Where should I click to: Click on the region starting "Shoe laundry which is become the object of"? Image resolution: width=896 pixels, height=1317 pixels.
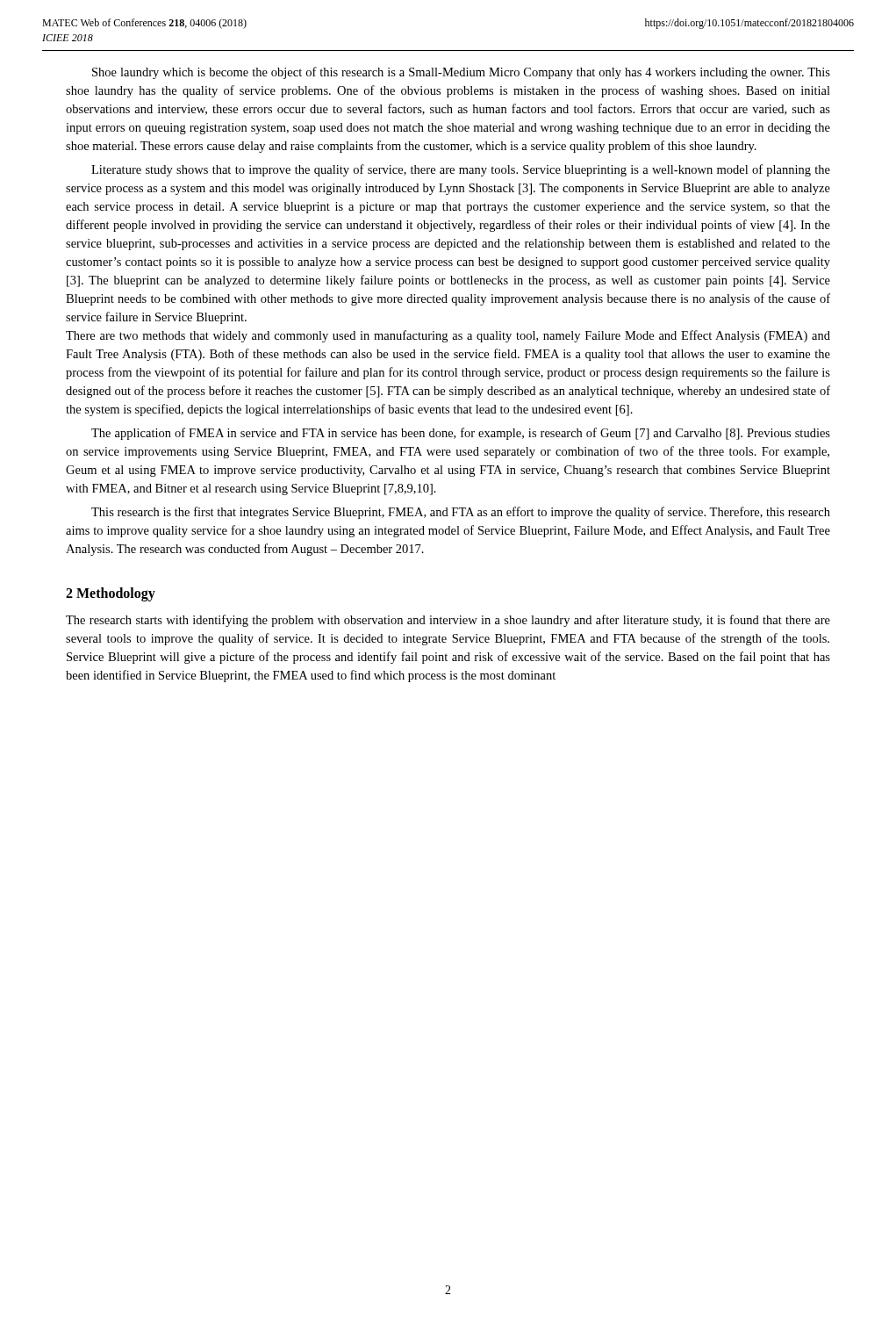(448, 109)
